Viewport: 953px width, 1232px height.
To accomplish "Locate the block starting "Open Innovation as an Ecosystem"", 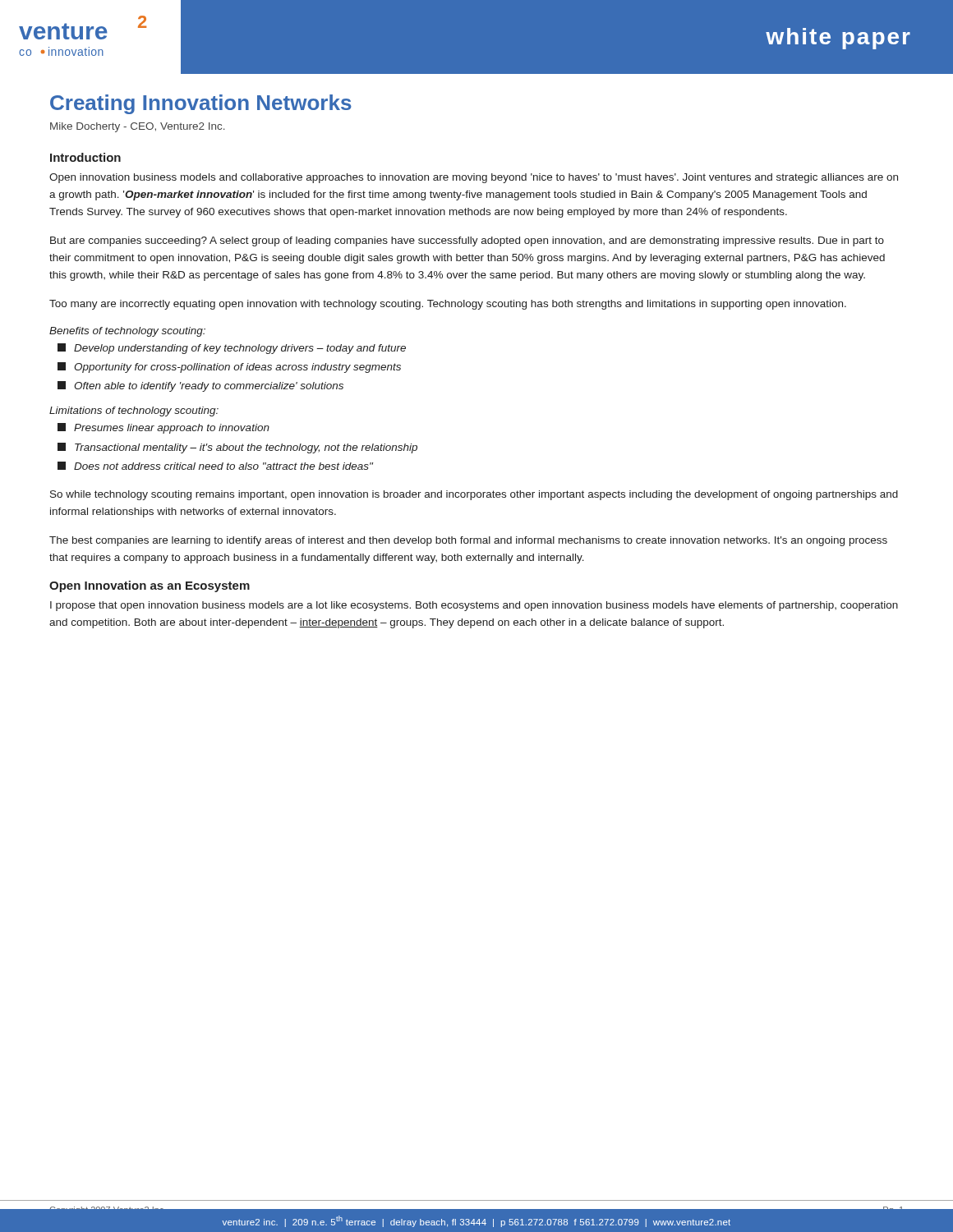I will point(150,586).
